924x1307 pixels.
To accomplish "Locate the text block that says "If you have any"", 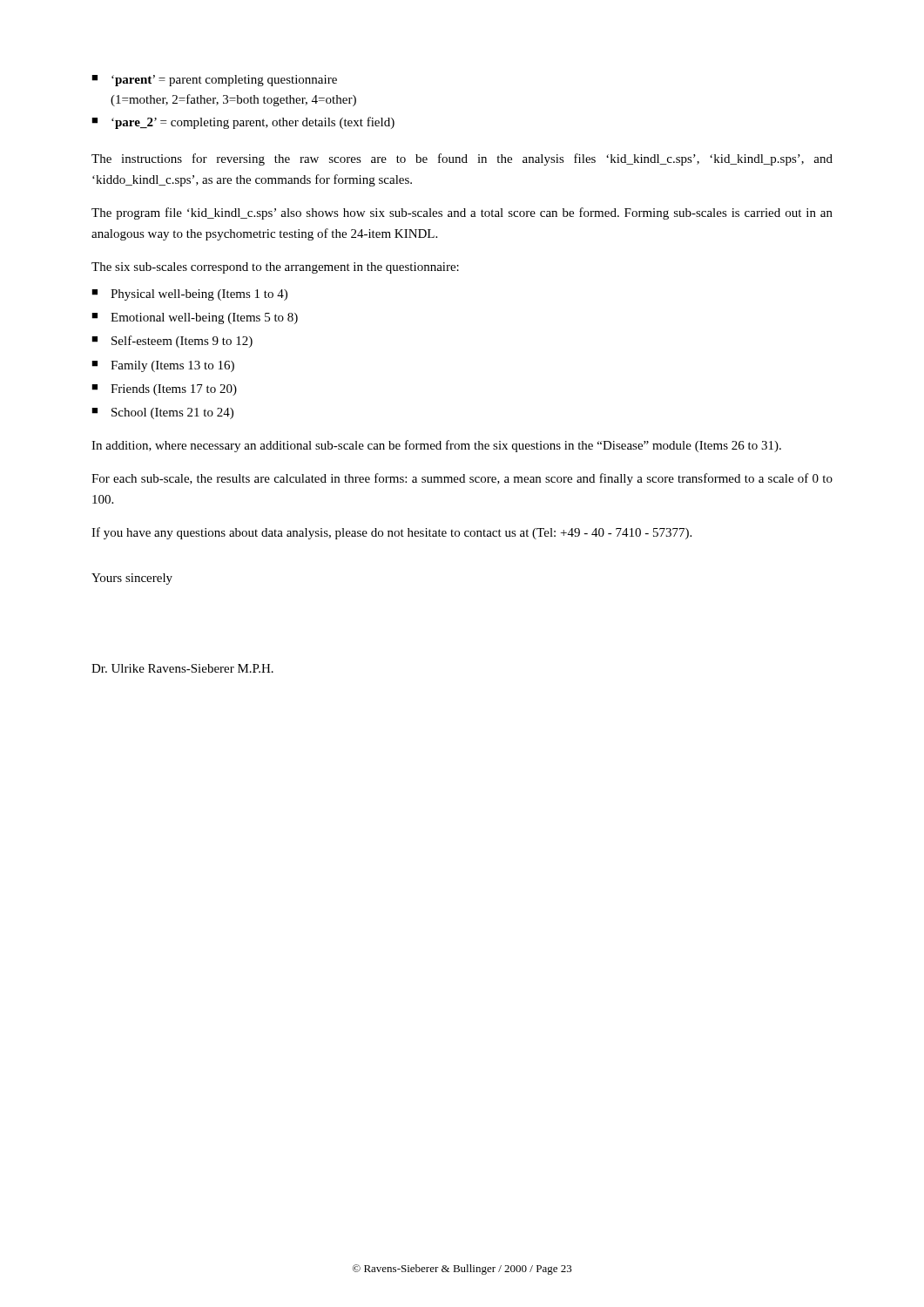I will click(x=392, y=533).
